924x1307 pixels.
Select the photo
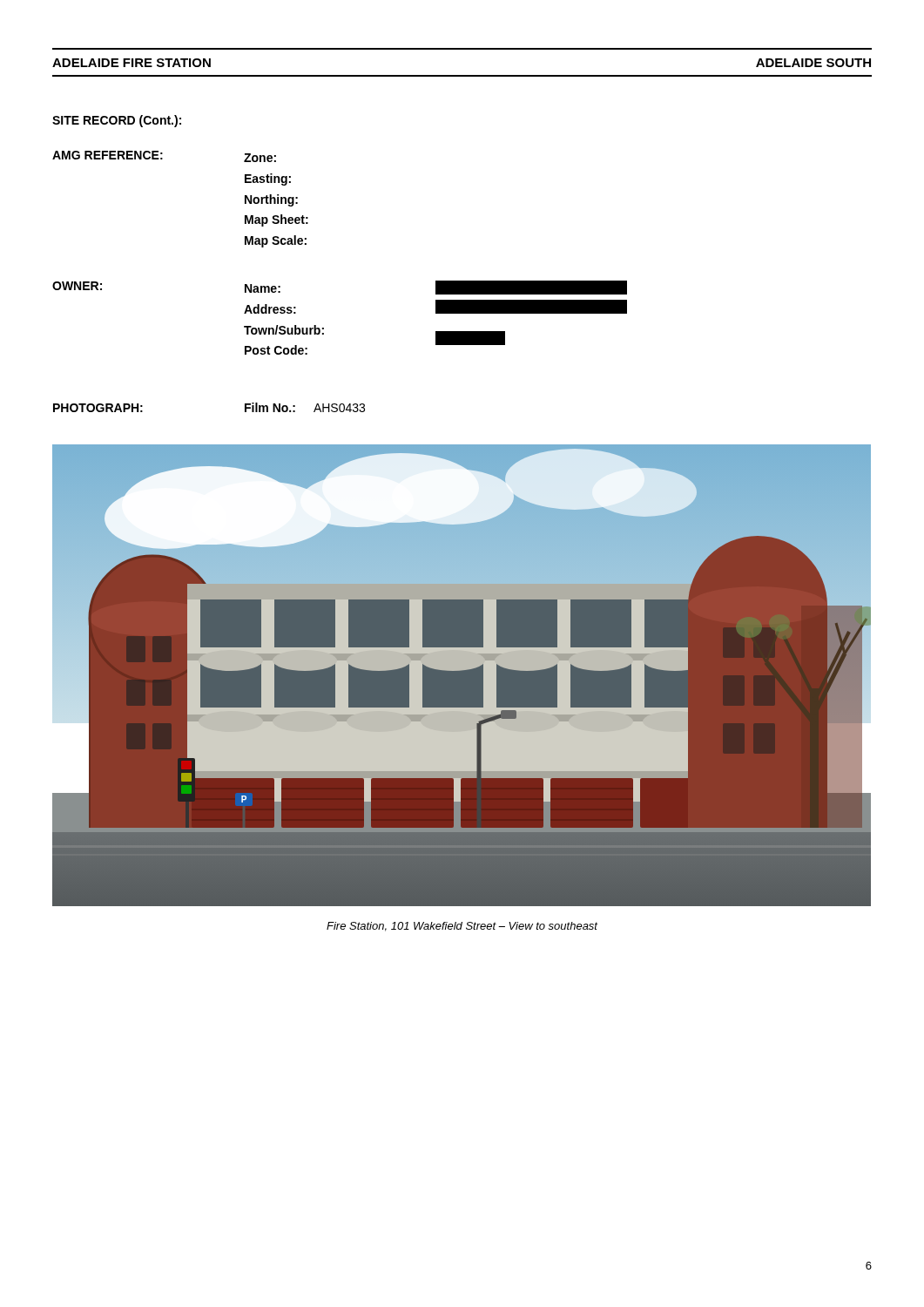[x=462, y=675]
